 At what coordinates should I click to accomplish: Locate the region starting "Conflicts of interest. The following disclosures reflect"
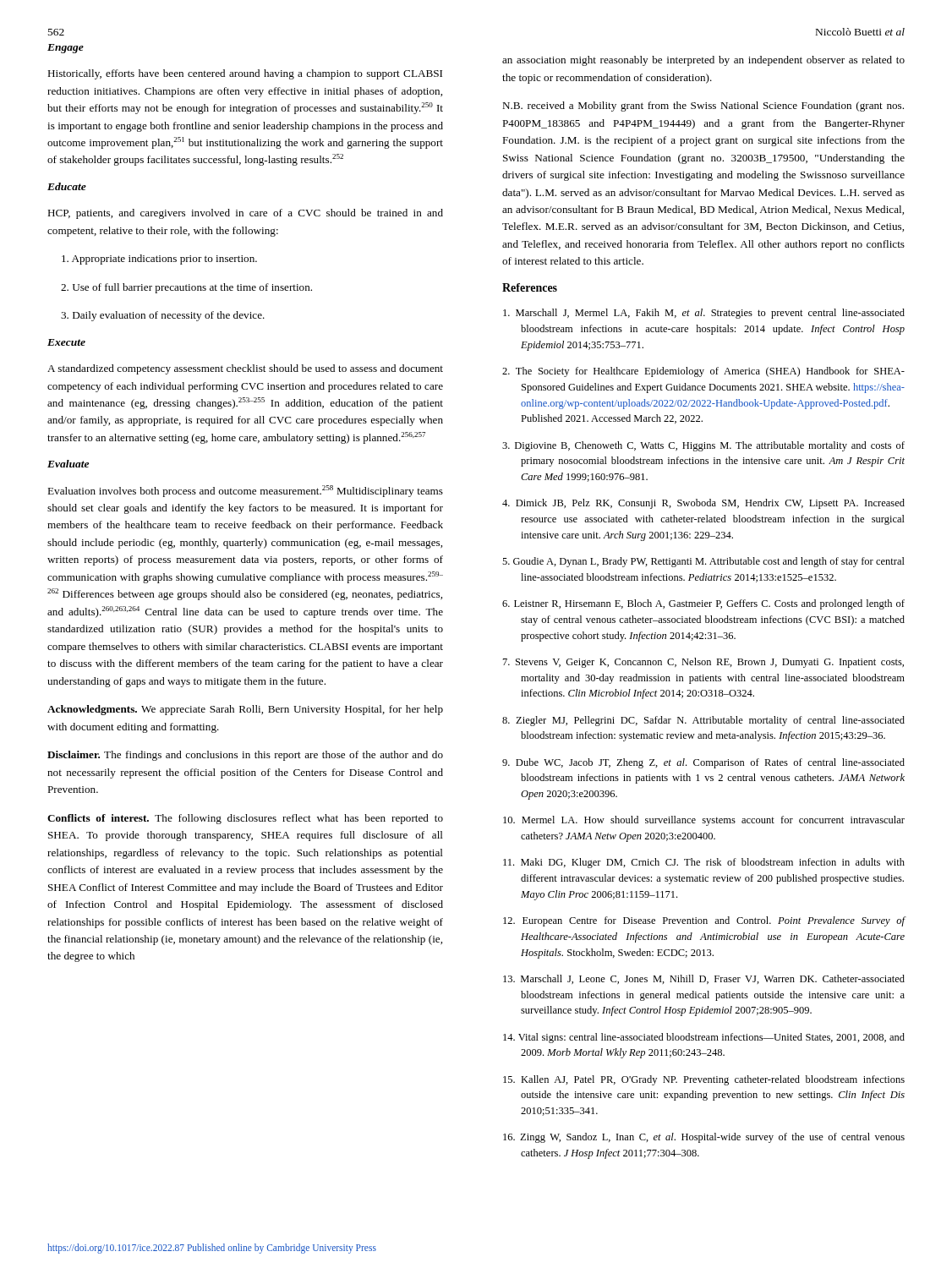(x=245, y=888)
